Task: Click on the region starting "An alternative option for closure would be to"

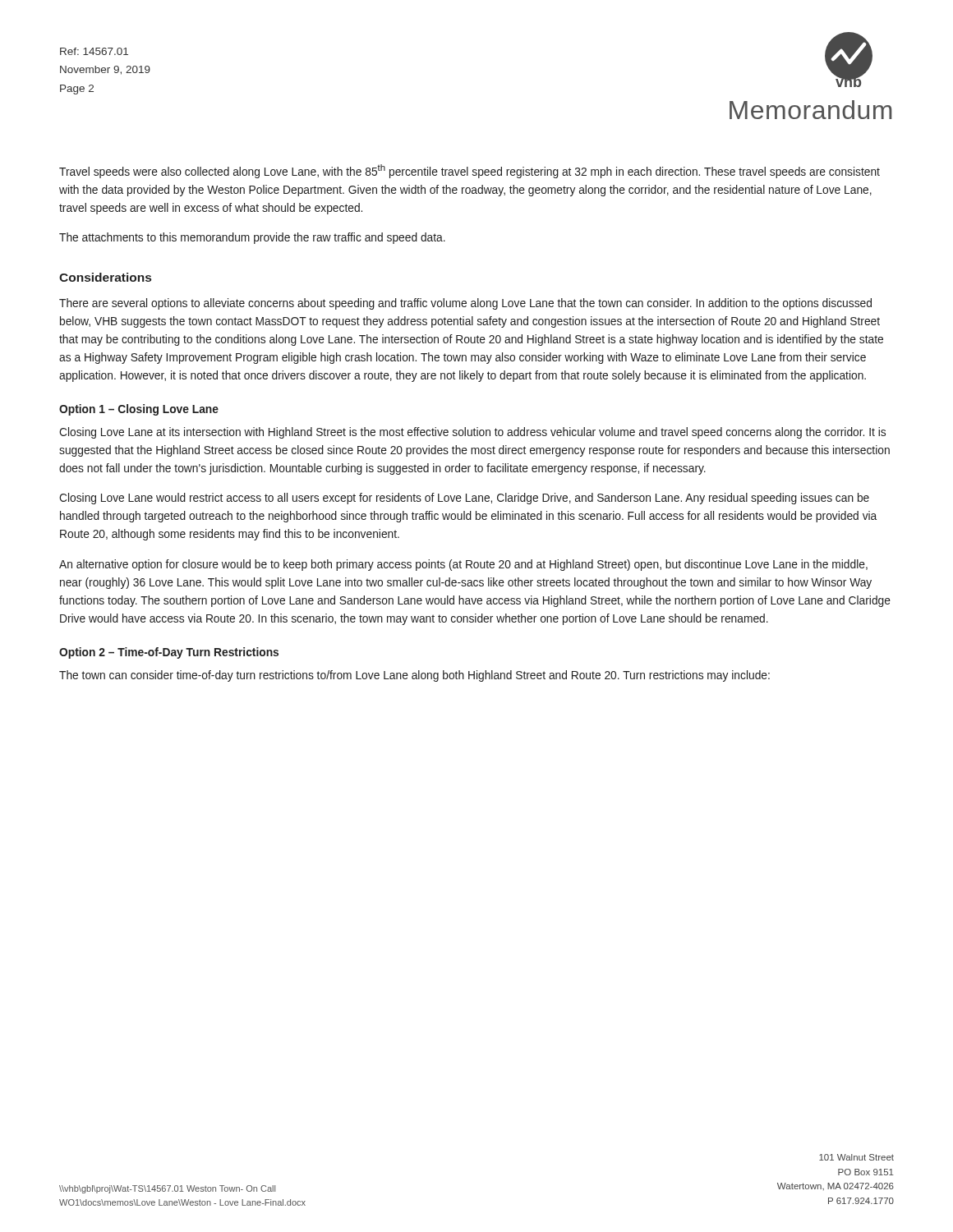Action: click(x=475, y=591)
